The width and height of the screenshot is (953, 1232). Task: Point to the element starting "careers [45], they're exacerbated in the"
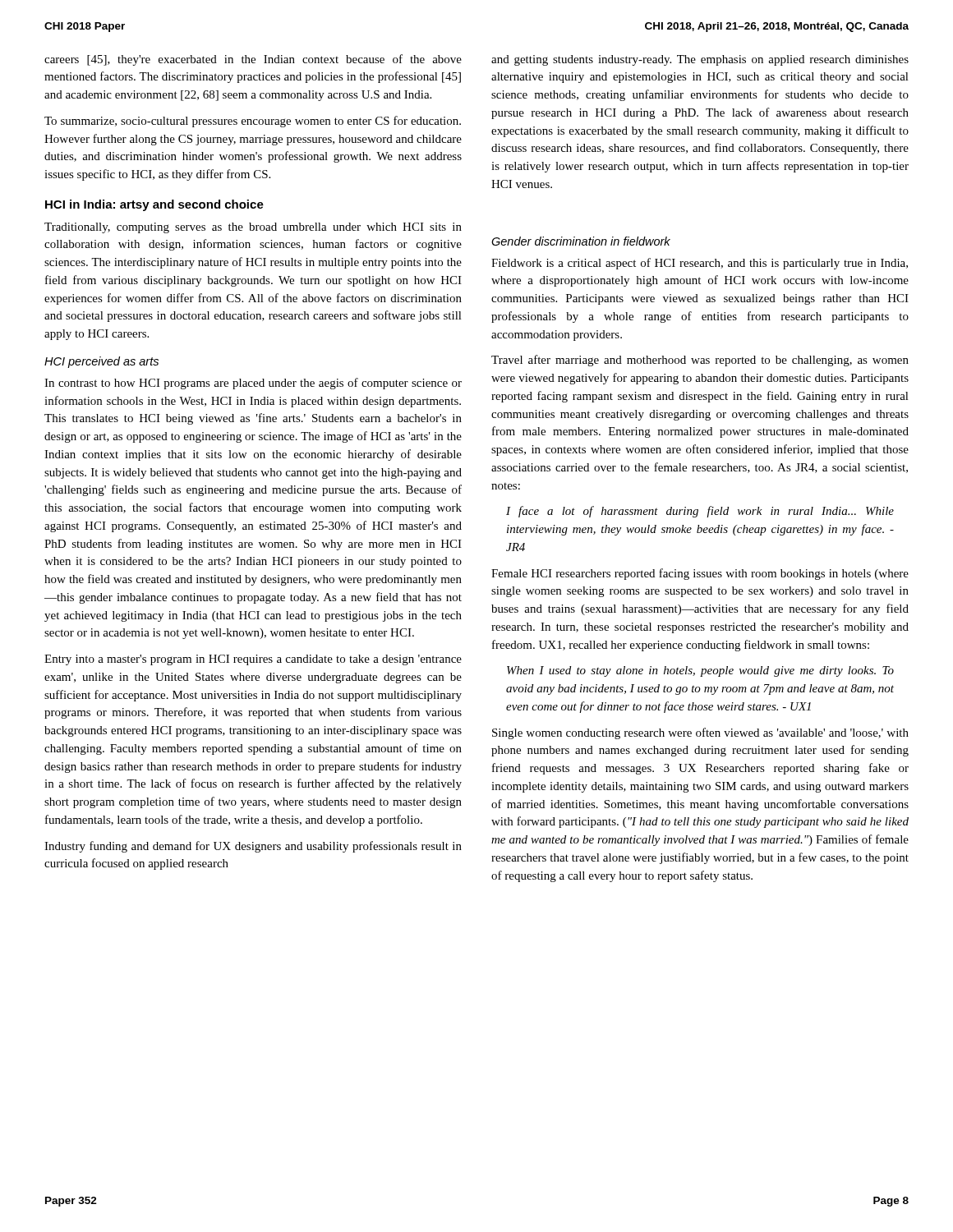253,77
